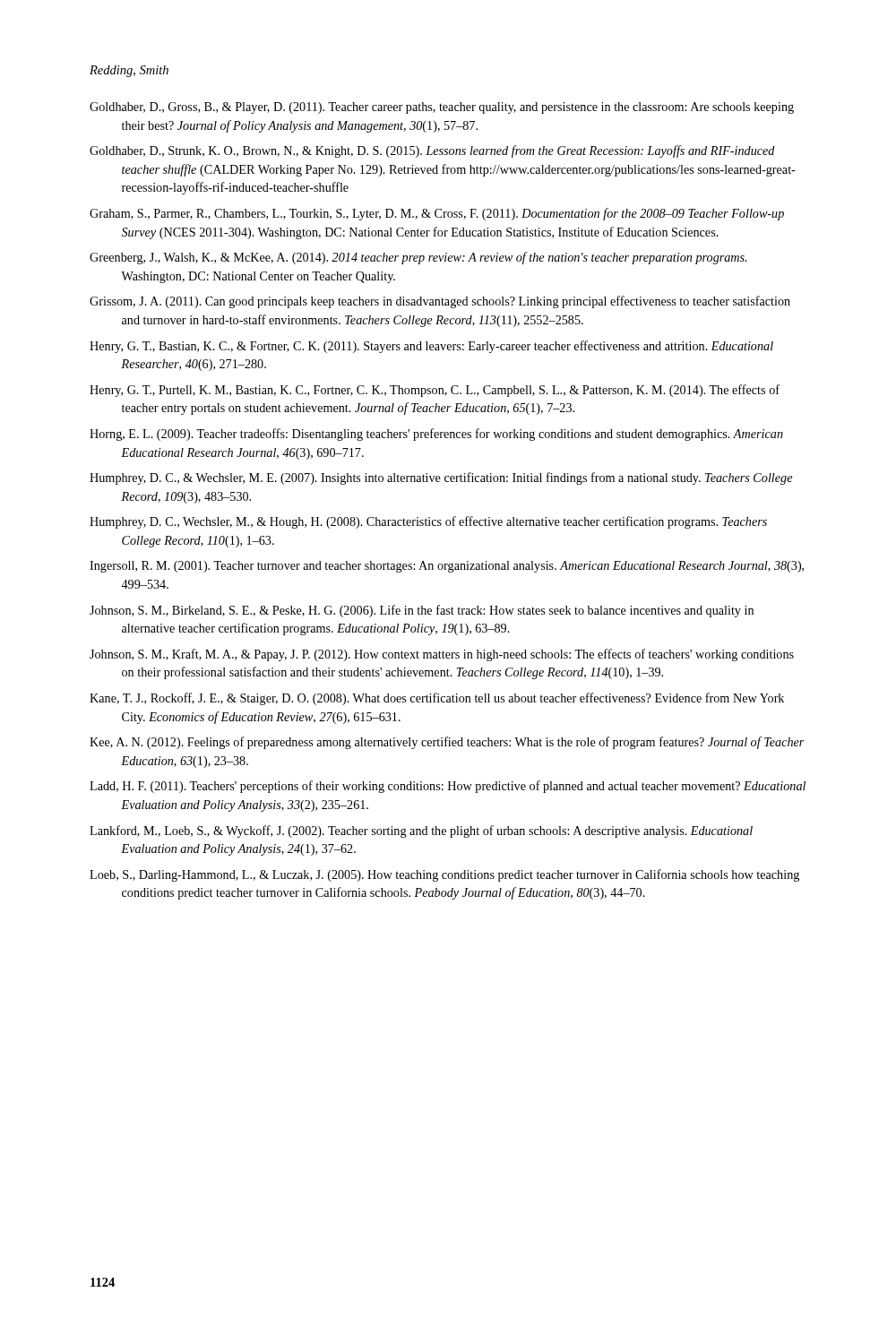This screenshot has height=1344, width=896.
Task: Click on the list item containing "Kee, A. N. (2012). Feelings of preparedness"
Action: (447, 751)
